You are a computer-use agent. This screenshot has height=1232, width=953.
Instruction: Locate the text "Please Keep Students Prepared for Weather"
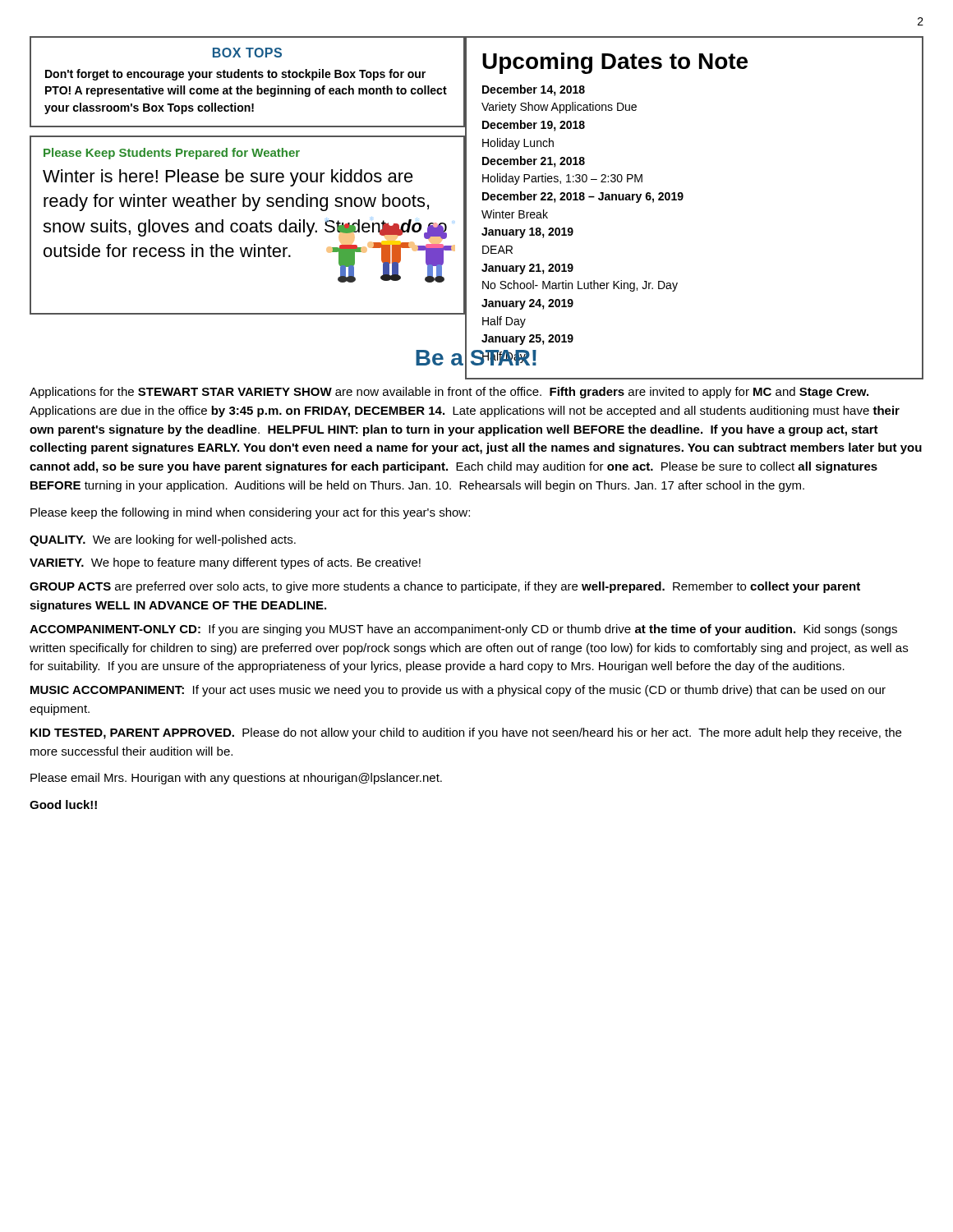pyautogui.click(x=171, y=152)
